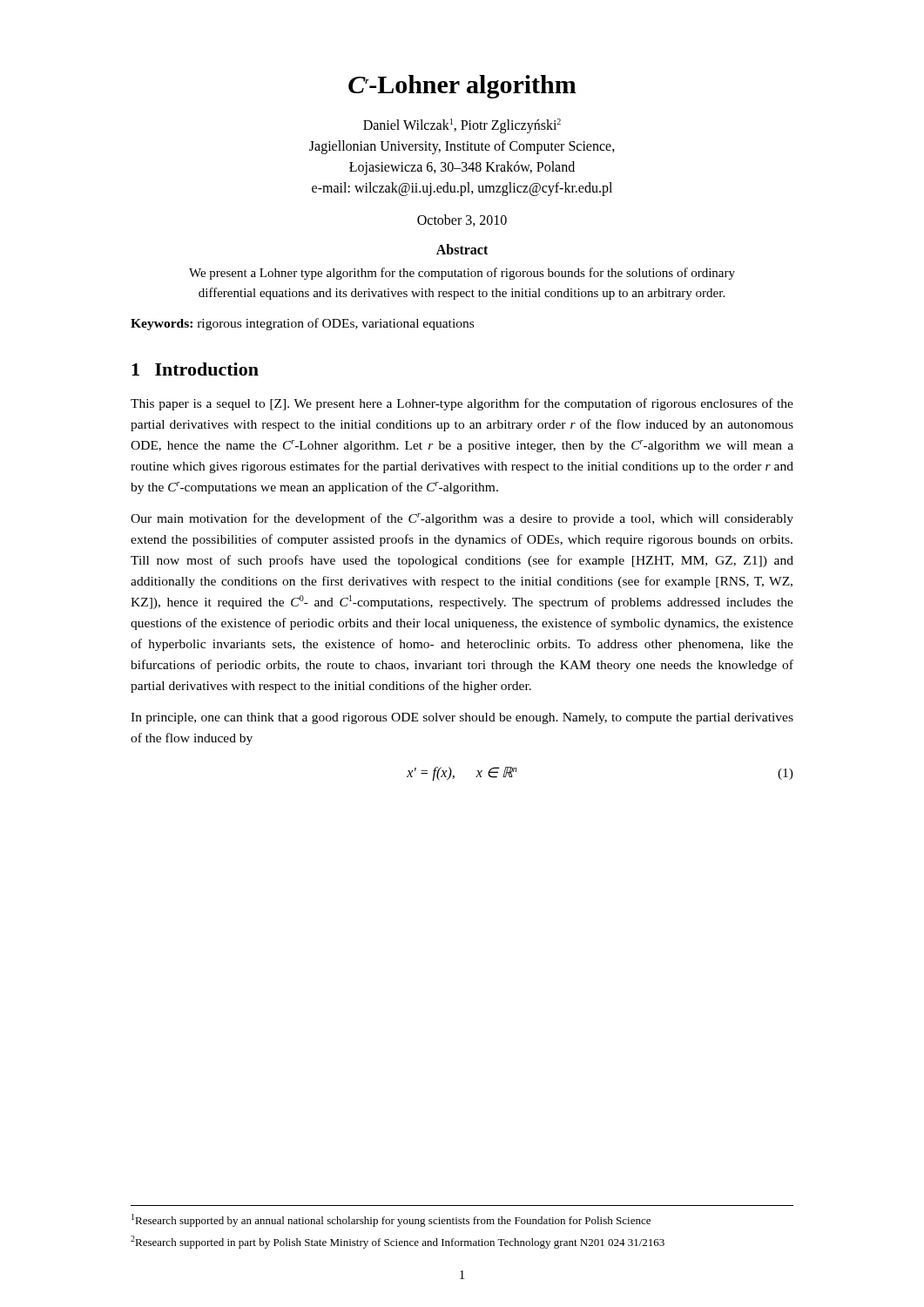Point to "x′ = f(x), x ∈ ℝn (1)"
The image size is (924, 1307).
(x=462, y=773)
